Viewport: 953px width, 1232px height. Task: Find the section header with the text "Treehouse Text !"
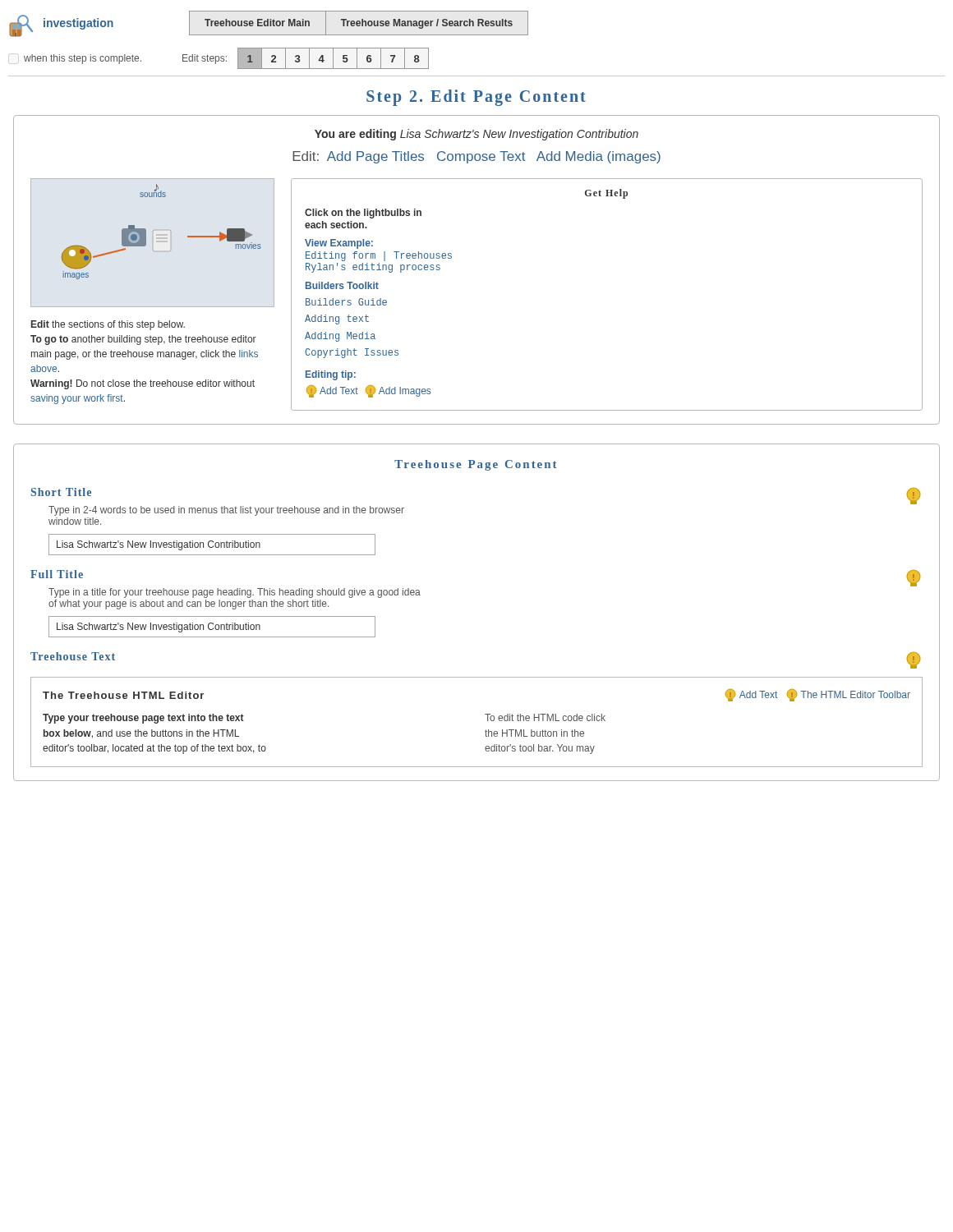[x=72, y=658]
